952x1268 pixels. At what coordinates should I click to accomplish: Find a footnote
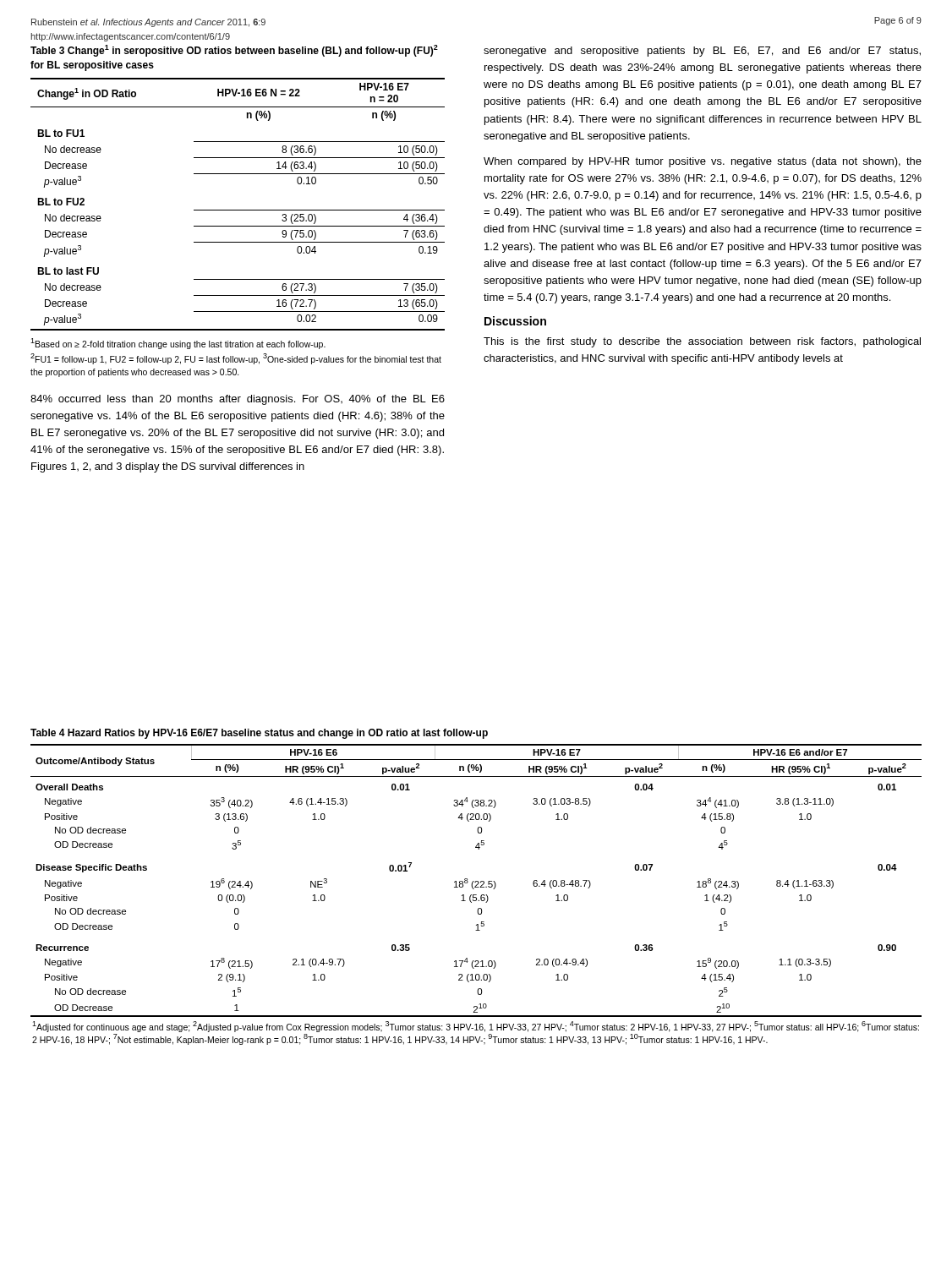236,357
